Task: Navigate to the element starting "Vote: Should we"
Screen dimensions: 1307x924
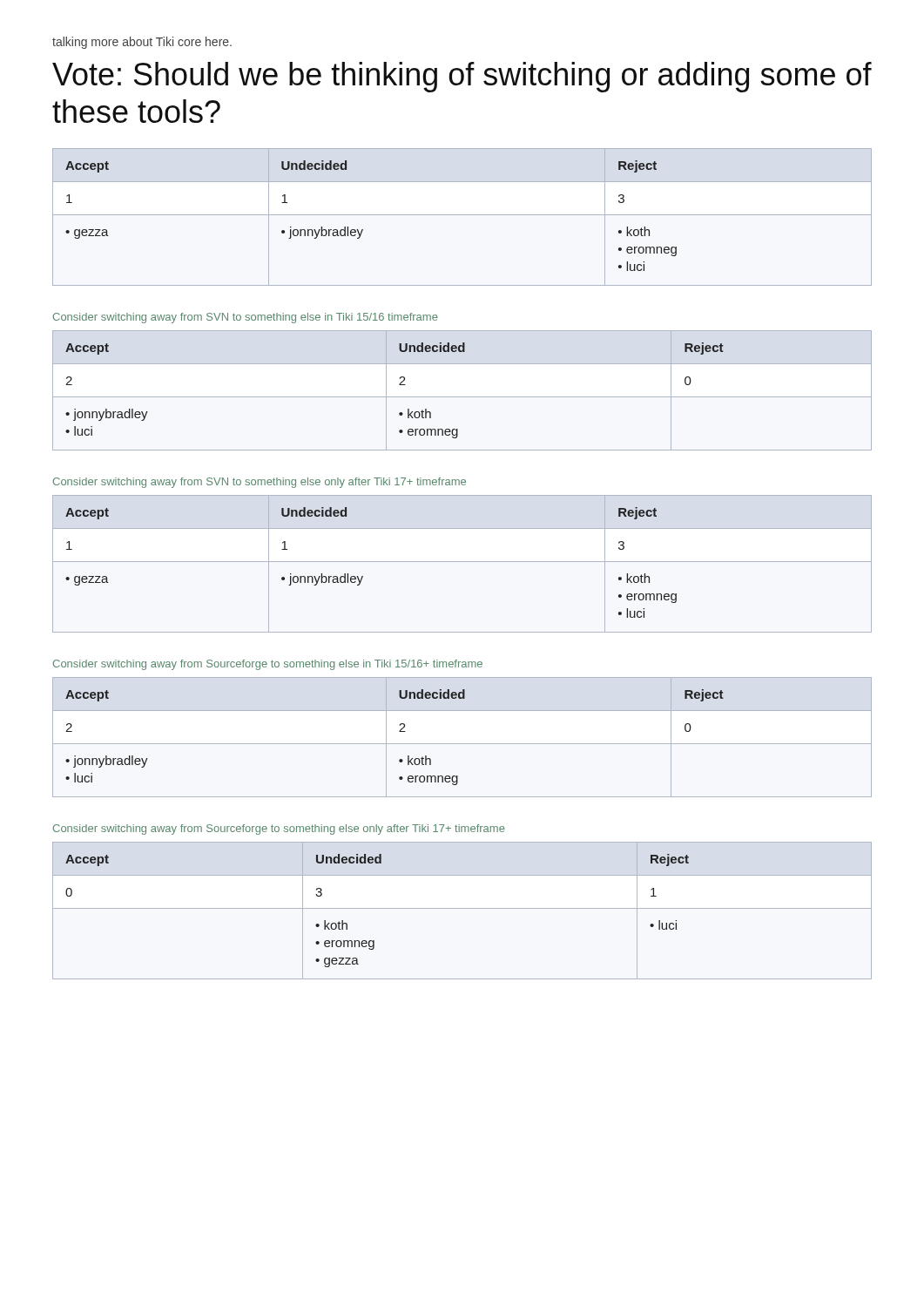Action: [462, 93]
